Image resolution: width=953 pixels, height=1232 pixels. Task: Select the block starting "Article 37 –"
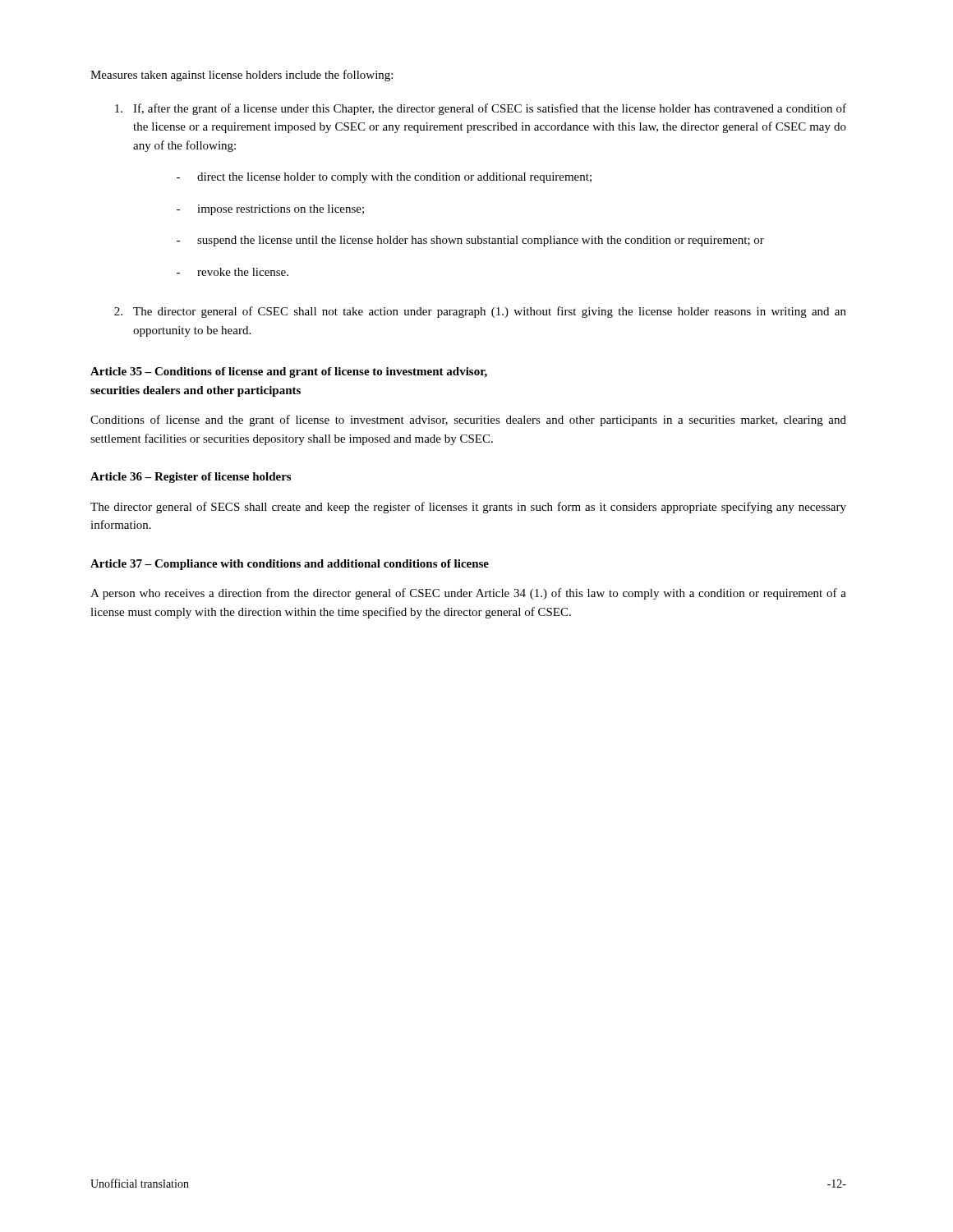(290, 563)
